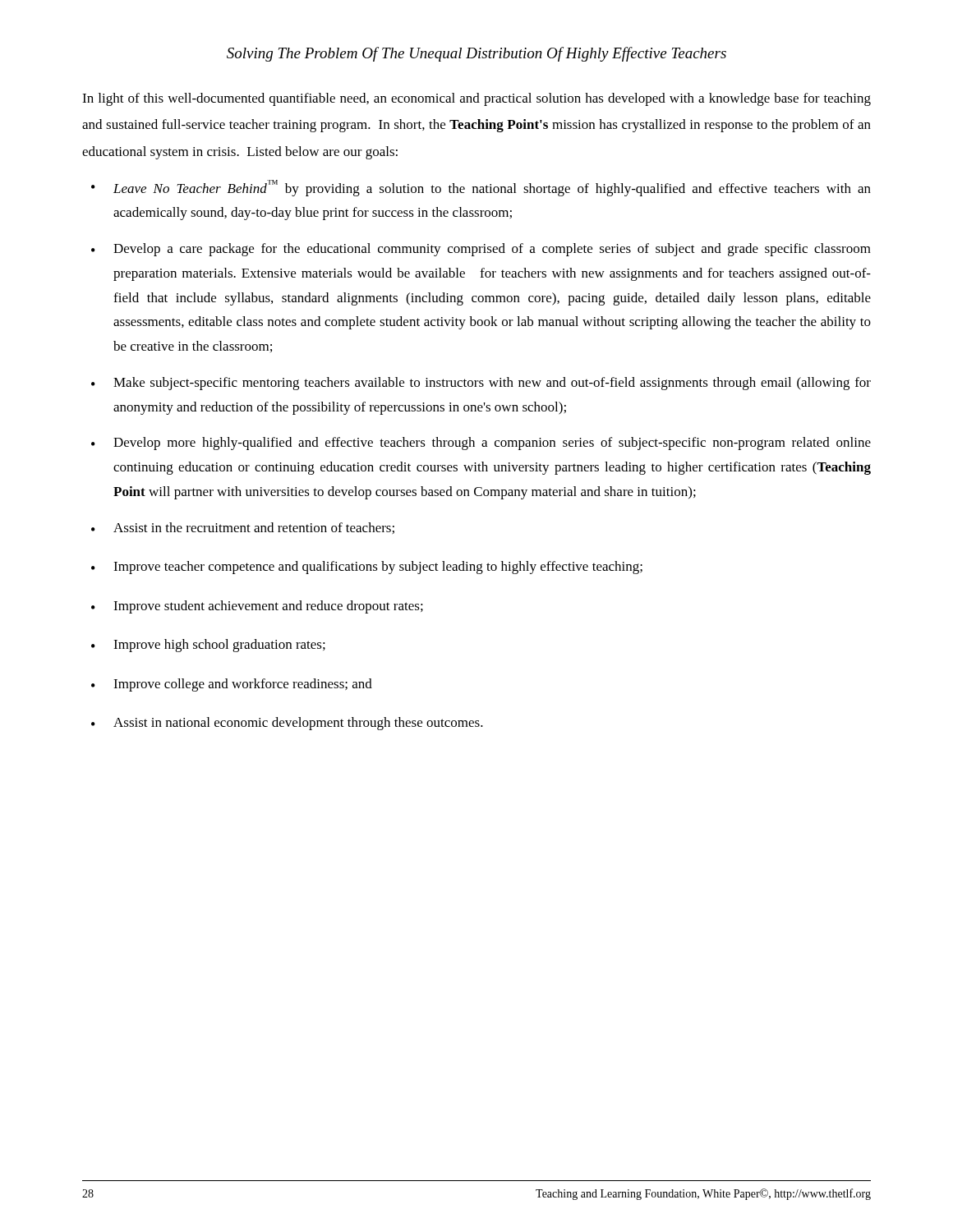
Task: Point to the block beginning "• Assist in national economic development through"
Action: coord(481,724)
